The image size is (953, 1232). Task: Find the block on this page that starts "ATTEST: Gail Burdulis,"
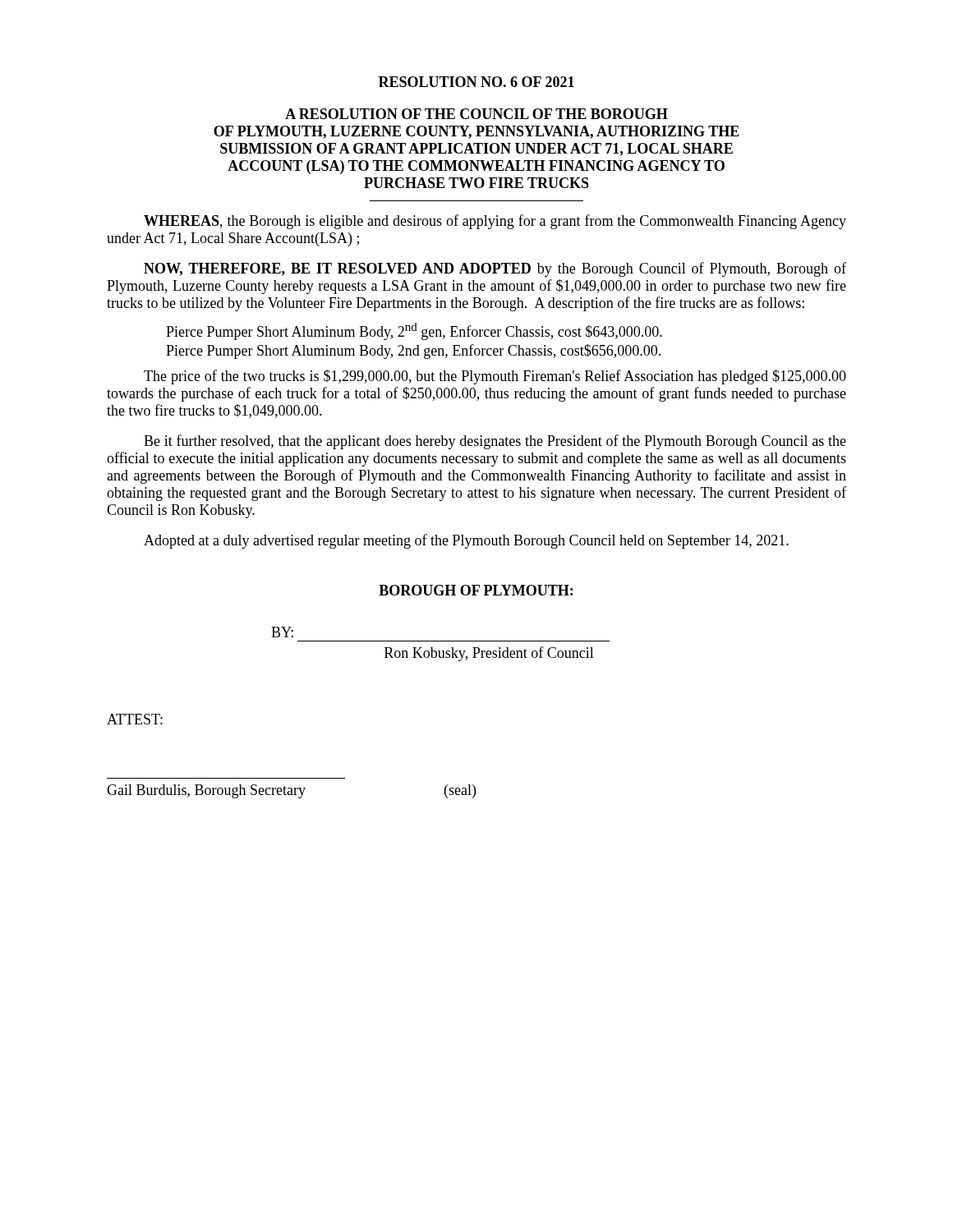tap(135, 719)
